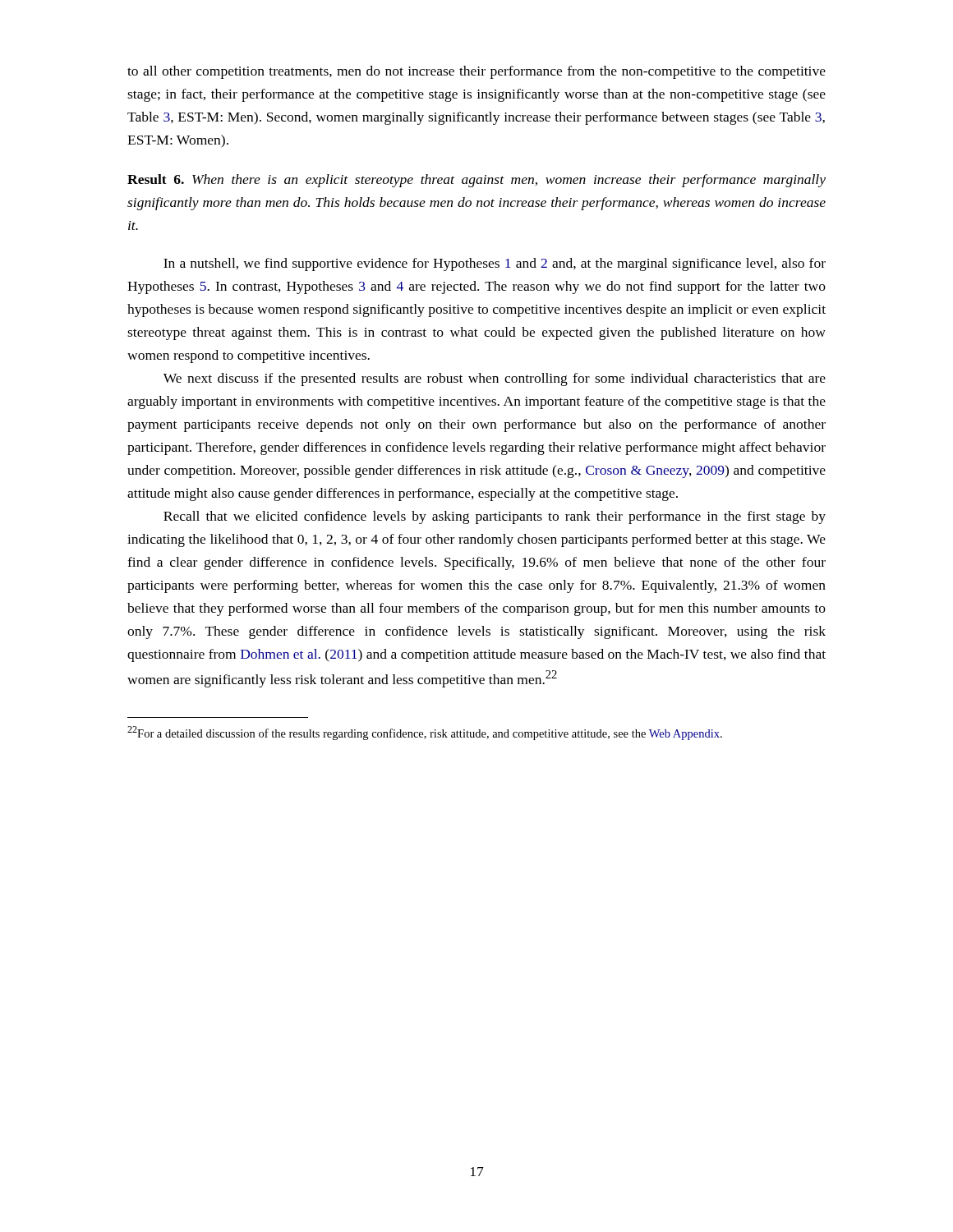Locate the block of text that opens with "to all other competition"
953x1232 pixels.
pos(476,105)
